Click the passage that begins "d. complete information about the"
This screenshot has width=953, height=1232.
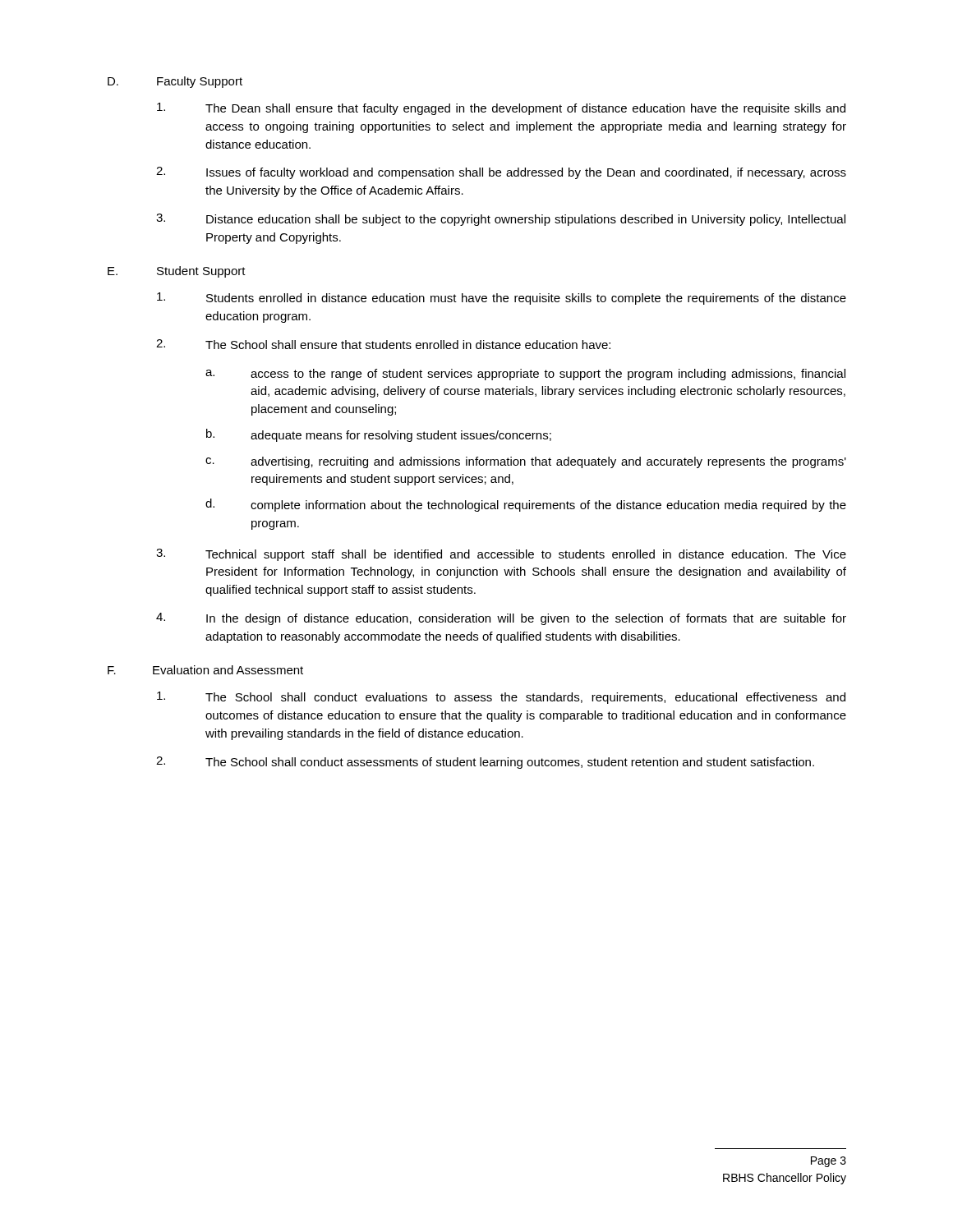point(526,514)
